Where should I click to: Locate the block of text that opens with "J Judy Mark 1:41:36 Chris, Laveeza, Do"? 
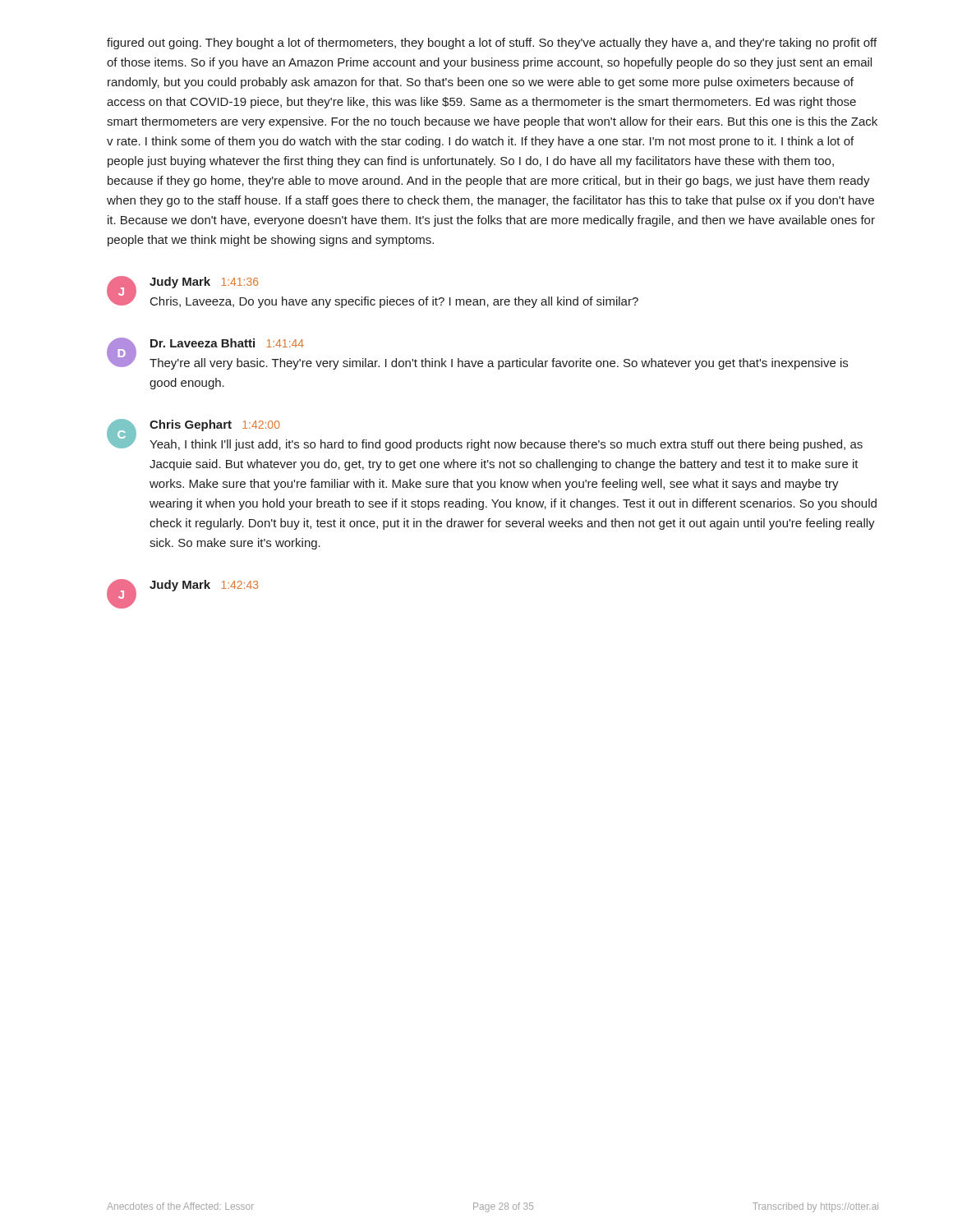[x=493, y=293]
